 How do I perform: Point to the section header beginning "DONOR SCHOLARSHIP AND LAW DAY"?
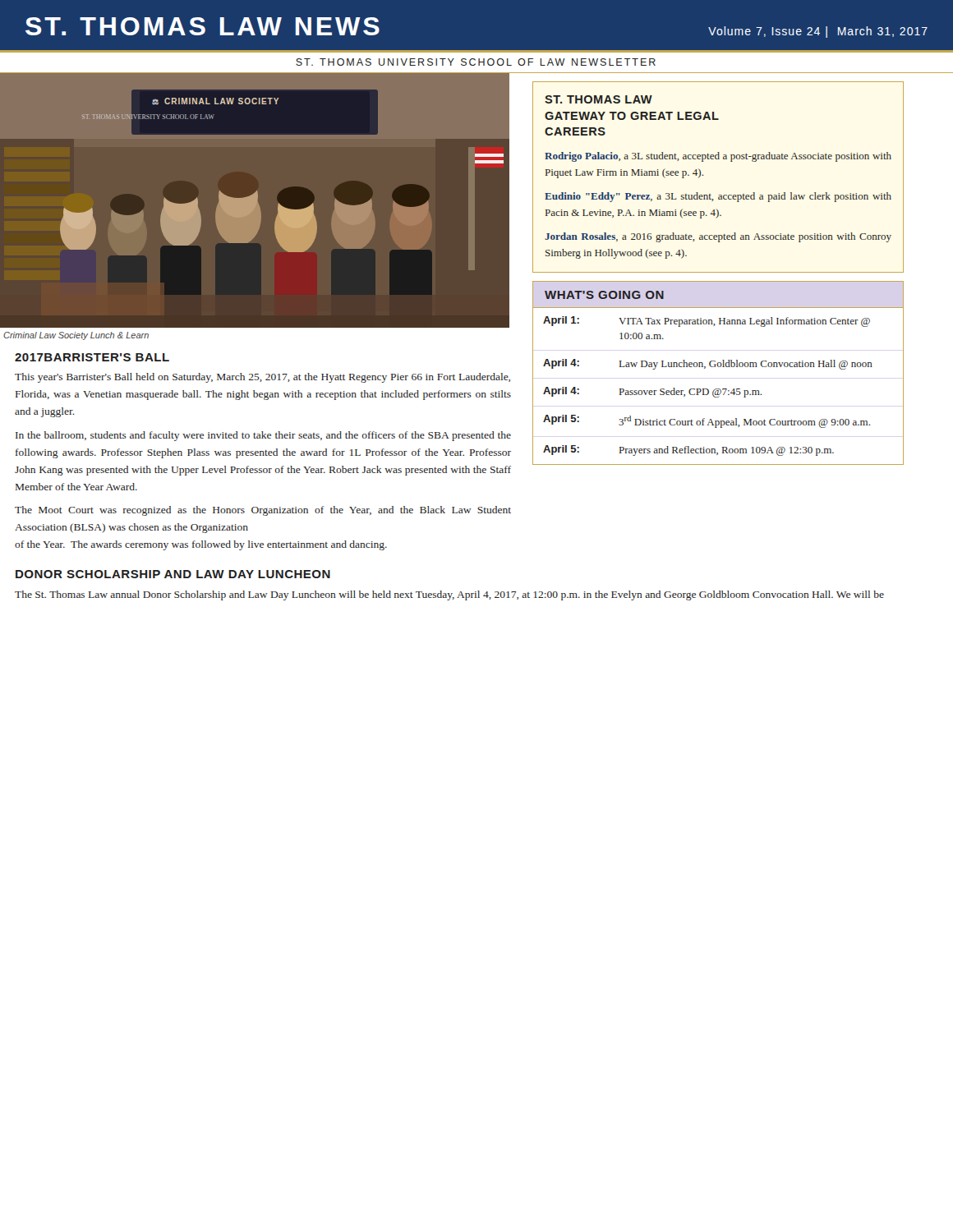(173, 574)
